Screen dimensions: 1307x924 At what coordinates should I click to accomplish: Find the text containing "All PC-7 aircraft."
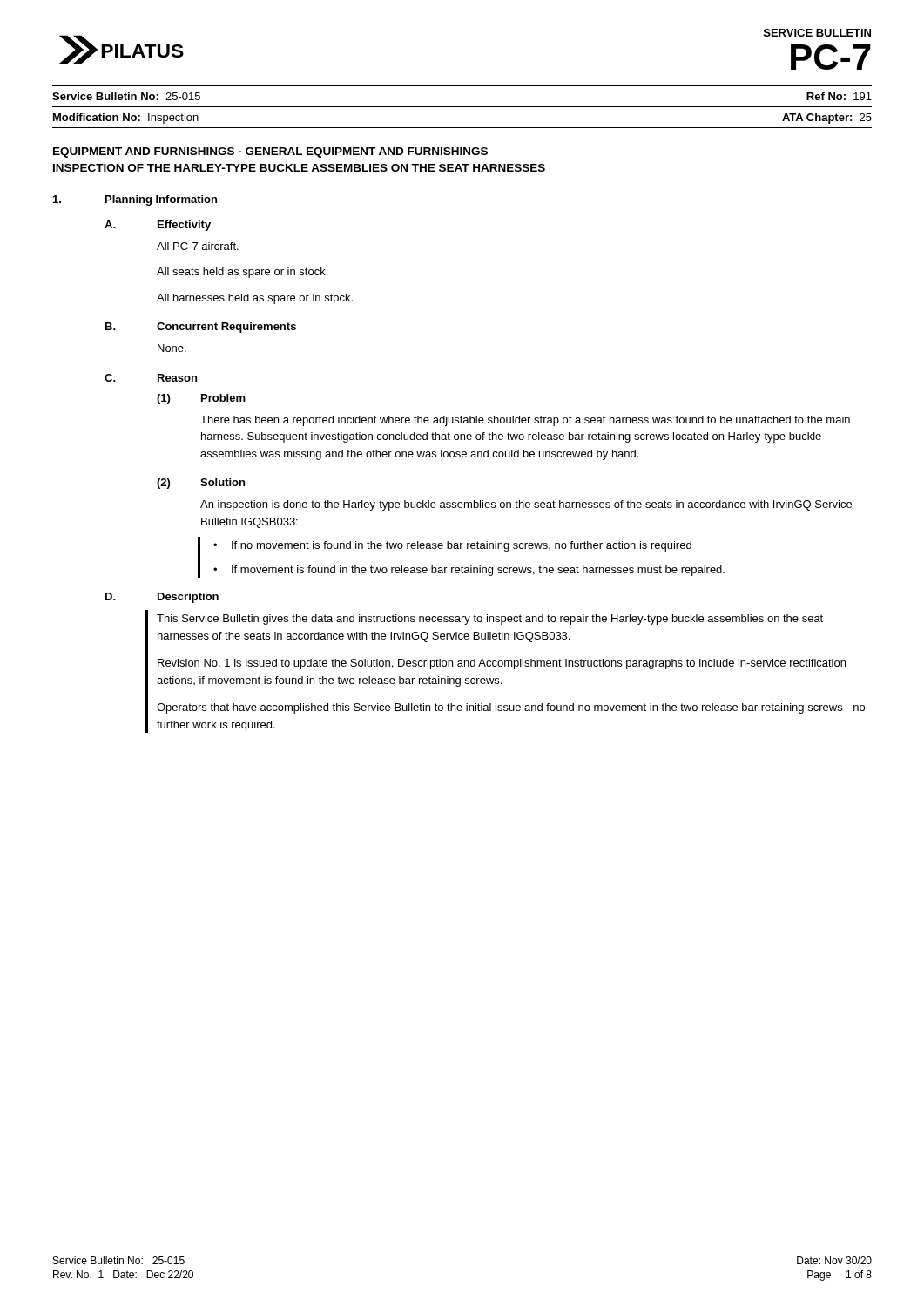click(x=198, y=246)
